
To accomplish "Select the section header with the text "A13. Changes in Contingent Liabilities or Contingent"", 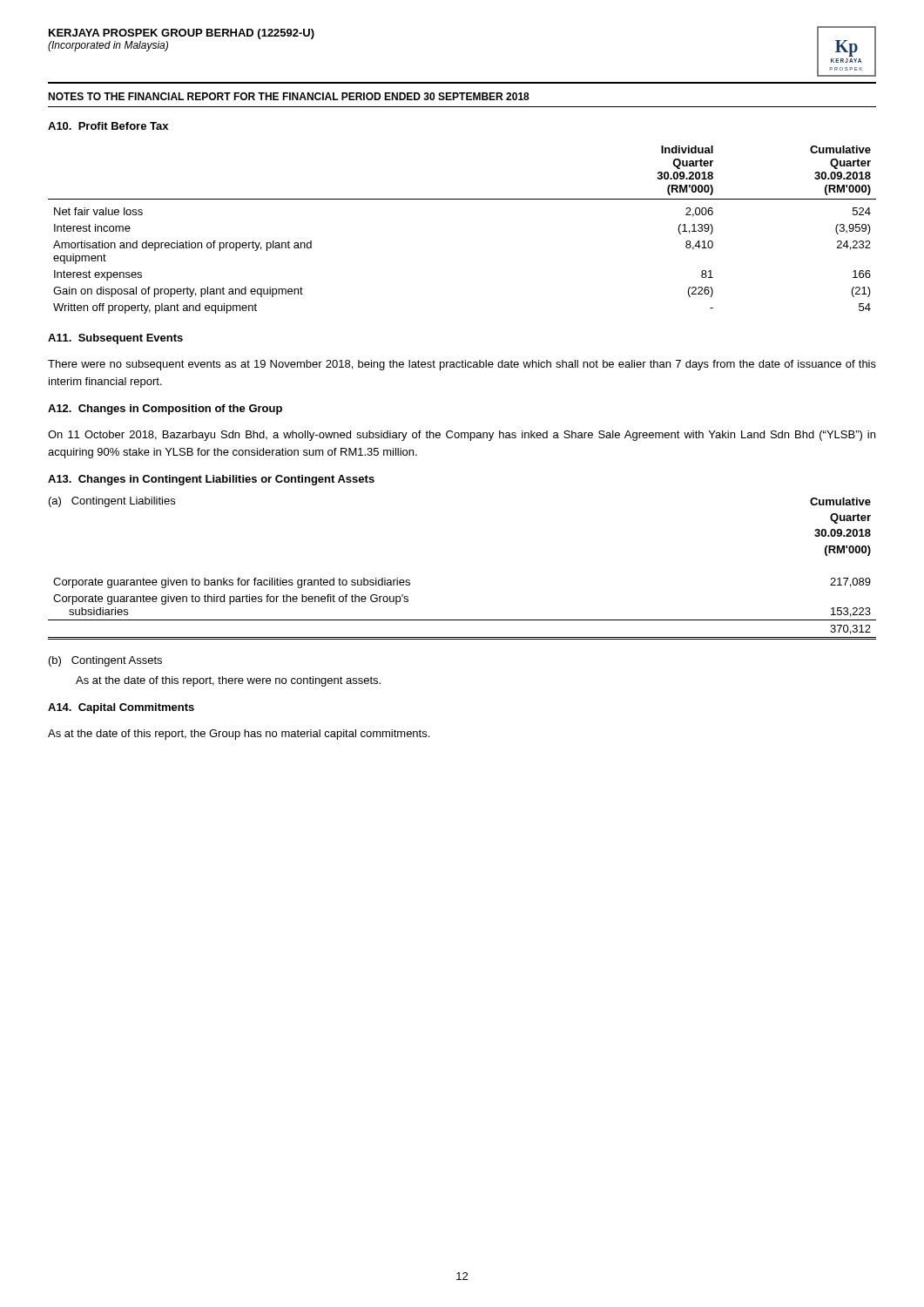I will pos(211,480).
